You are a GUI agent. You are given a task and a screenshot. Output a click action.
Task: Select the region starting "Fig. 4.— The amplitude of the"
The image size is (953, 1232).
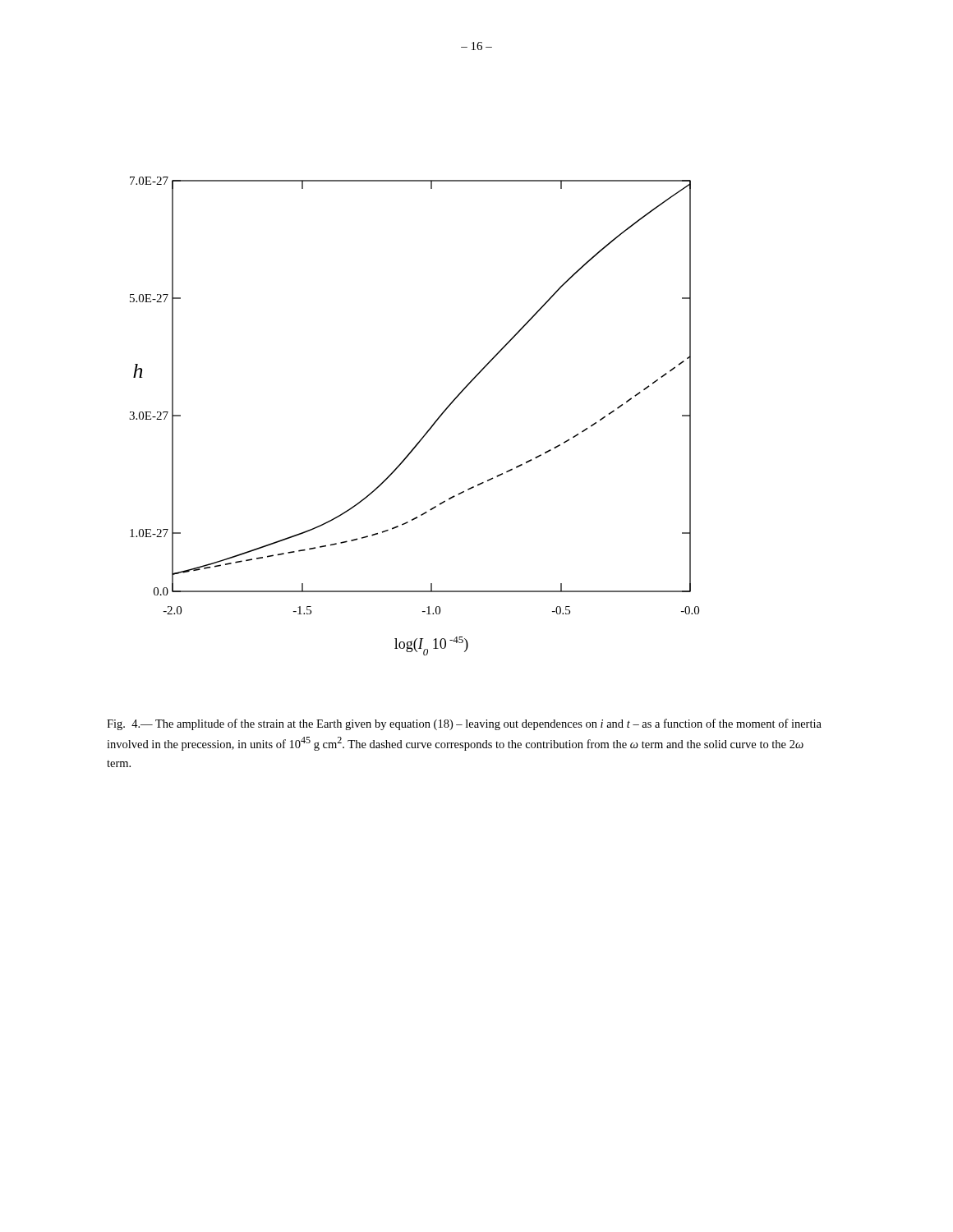[x=464, y=743]
